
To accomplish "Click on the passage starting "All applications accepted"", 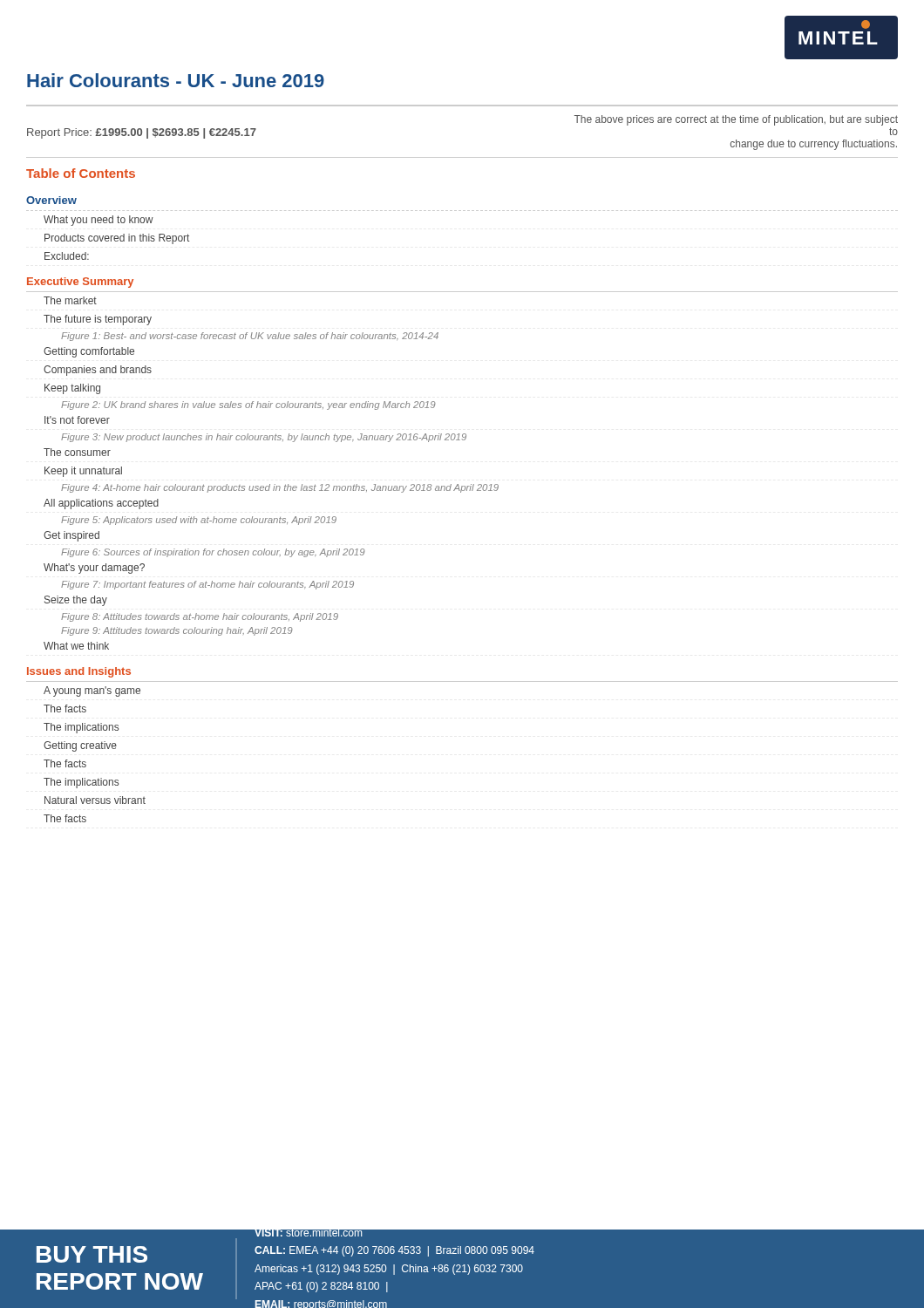I will (101, 503).
